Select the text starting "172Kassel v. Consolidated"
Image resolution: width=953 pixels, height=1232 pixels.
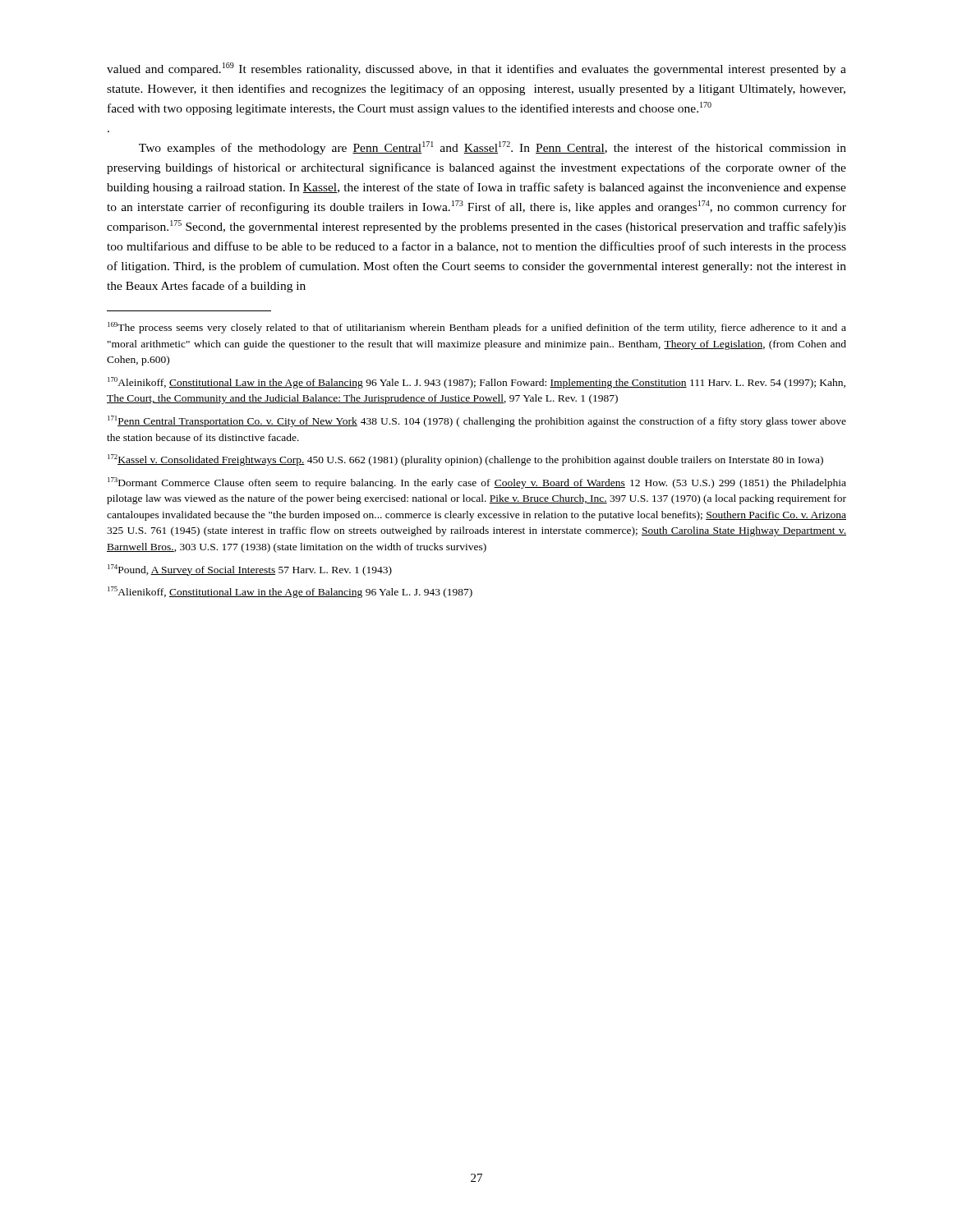tap(465, 459)
